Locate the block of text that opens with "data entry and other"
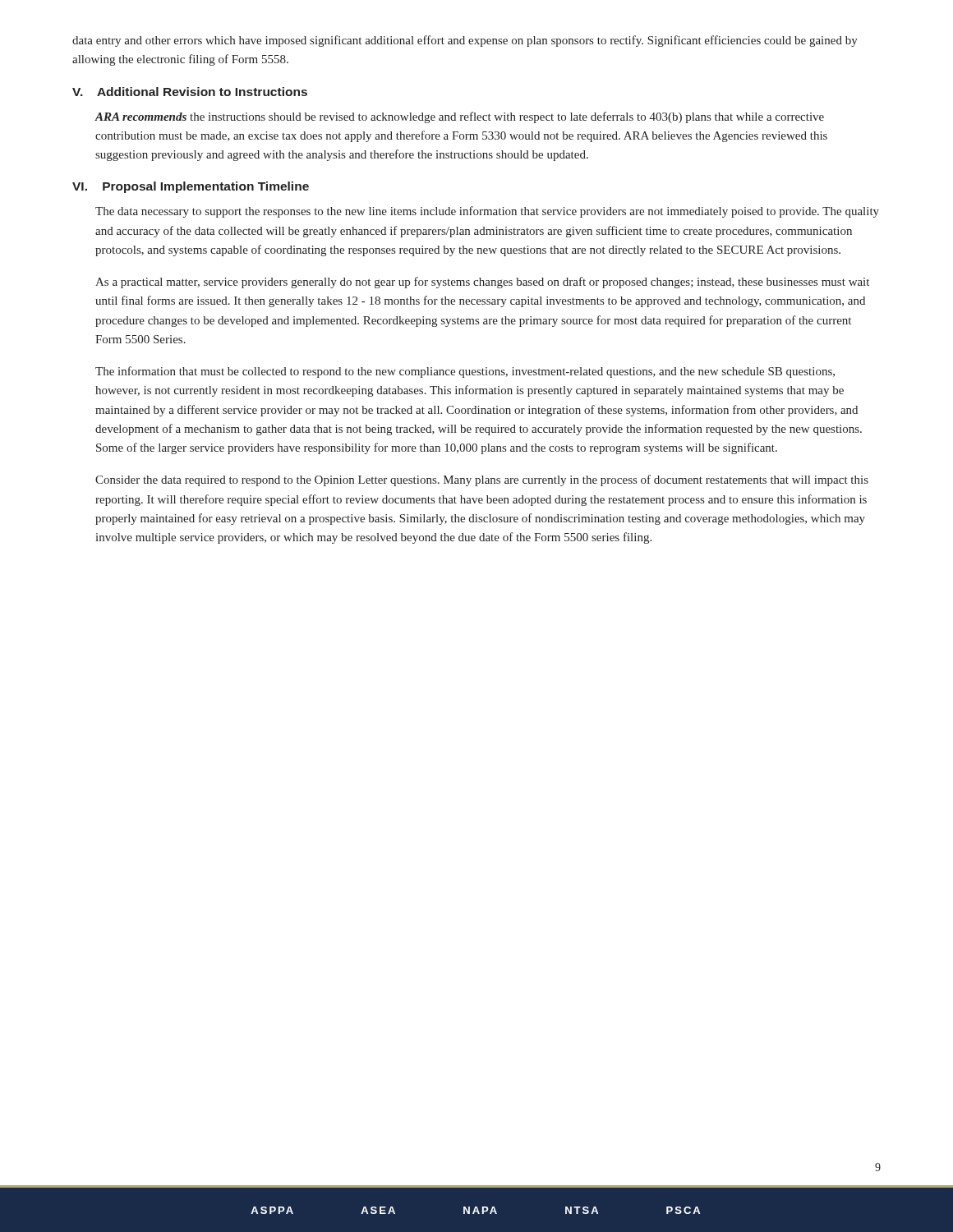This screenshot has height=1232, width=953. click(476, 50)
